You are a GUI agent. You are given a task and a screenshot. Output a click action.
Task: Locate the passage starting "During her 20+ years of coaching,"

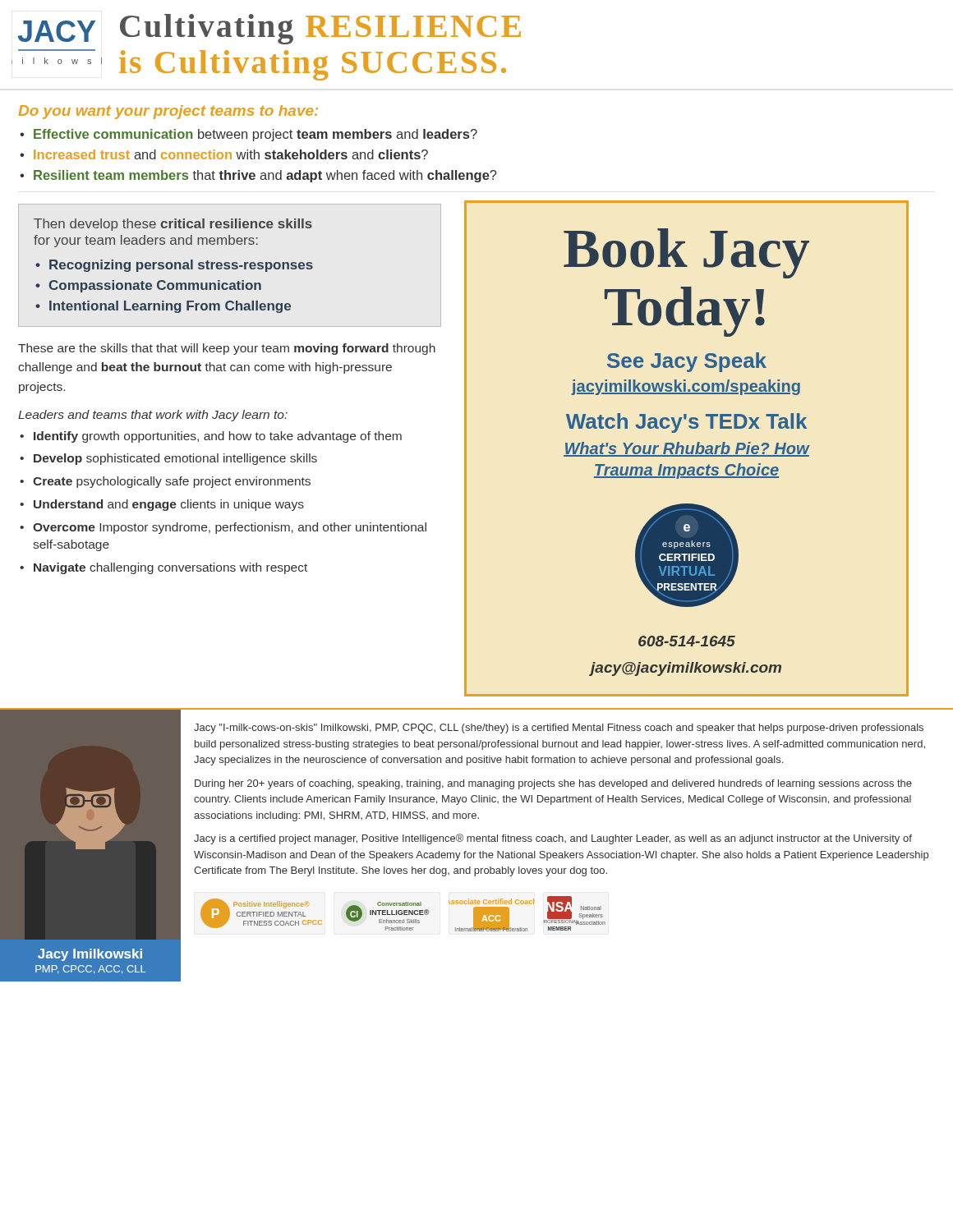point(553,799)
